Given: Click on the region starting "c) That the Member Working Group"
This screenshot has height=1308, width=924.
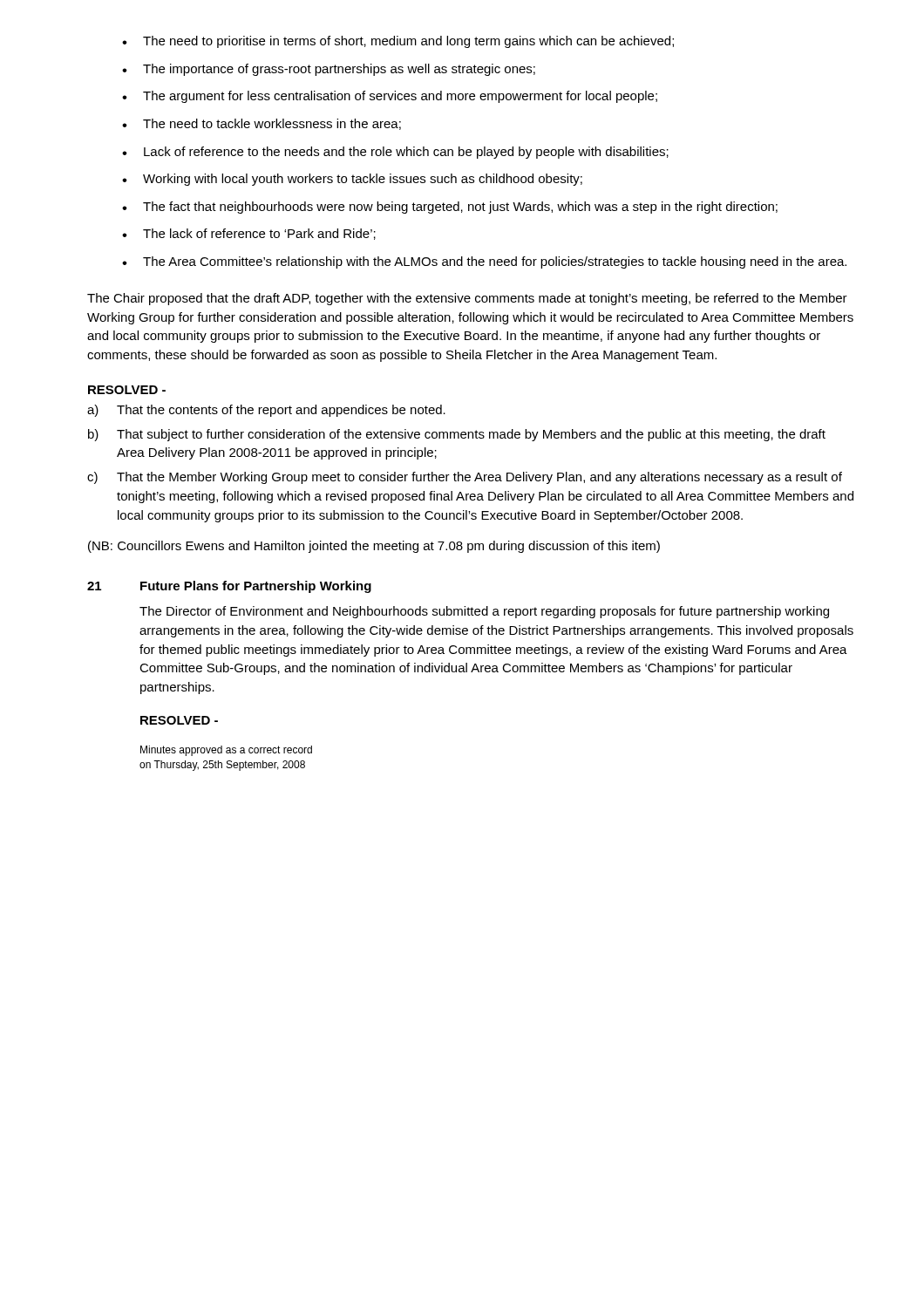Looking at the screenshot, I should point(471,496).
